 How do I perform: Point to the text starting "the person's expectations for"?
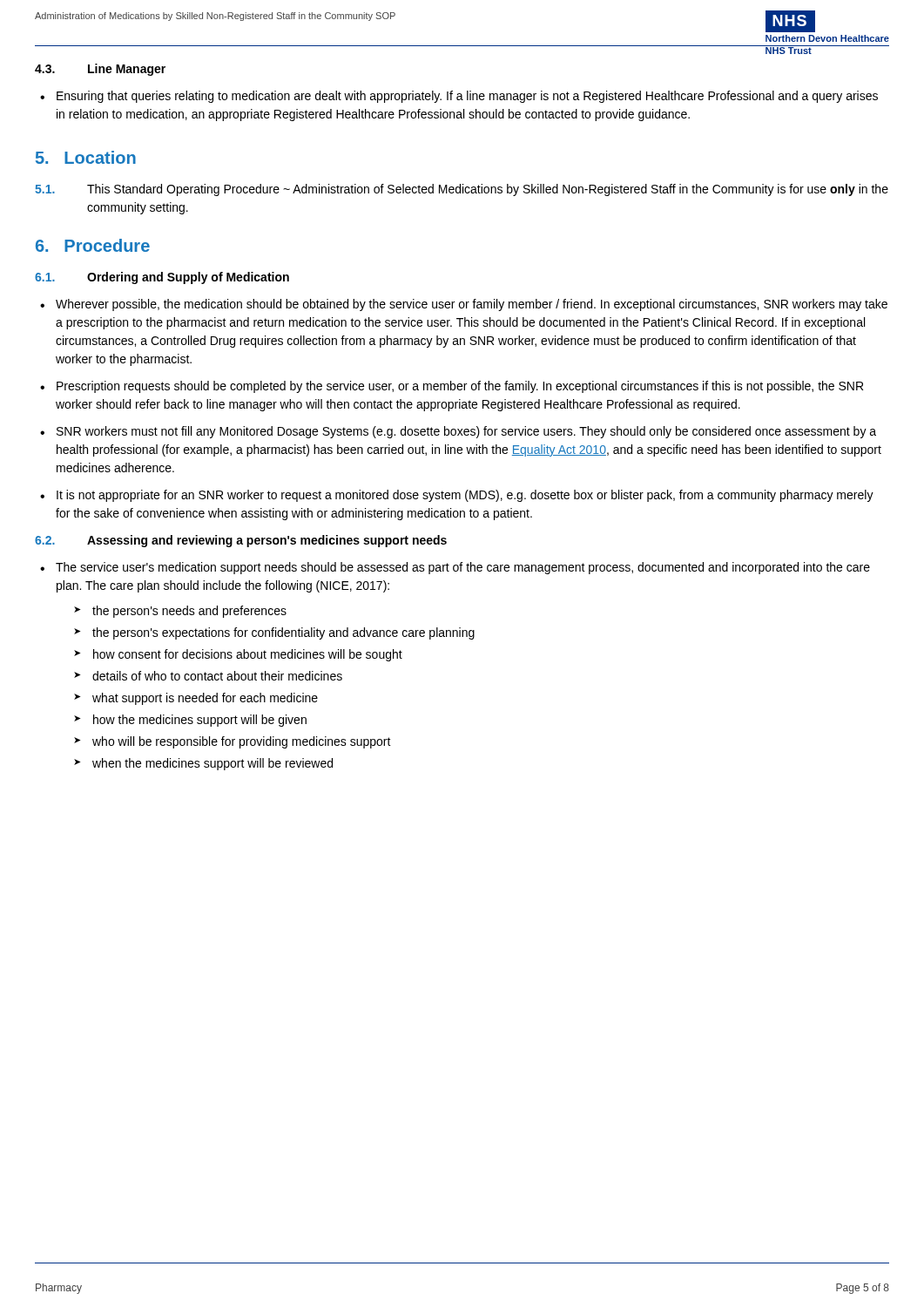tap(284, 633)
